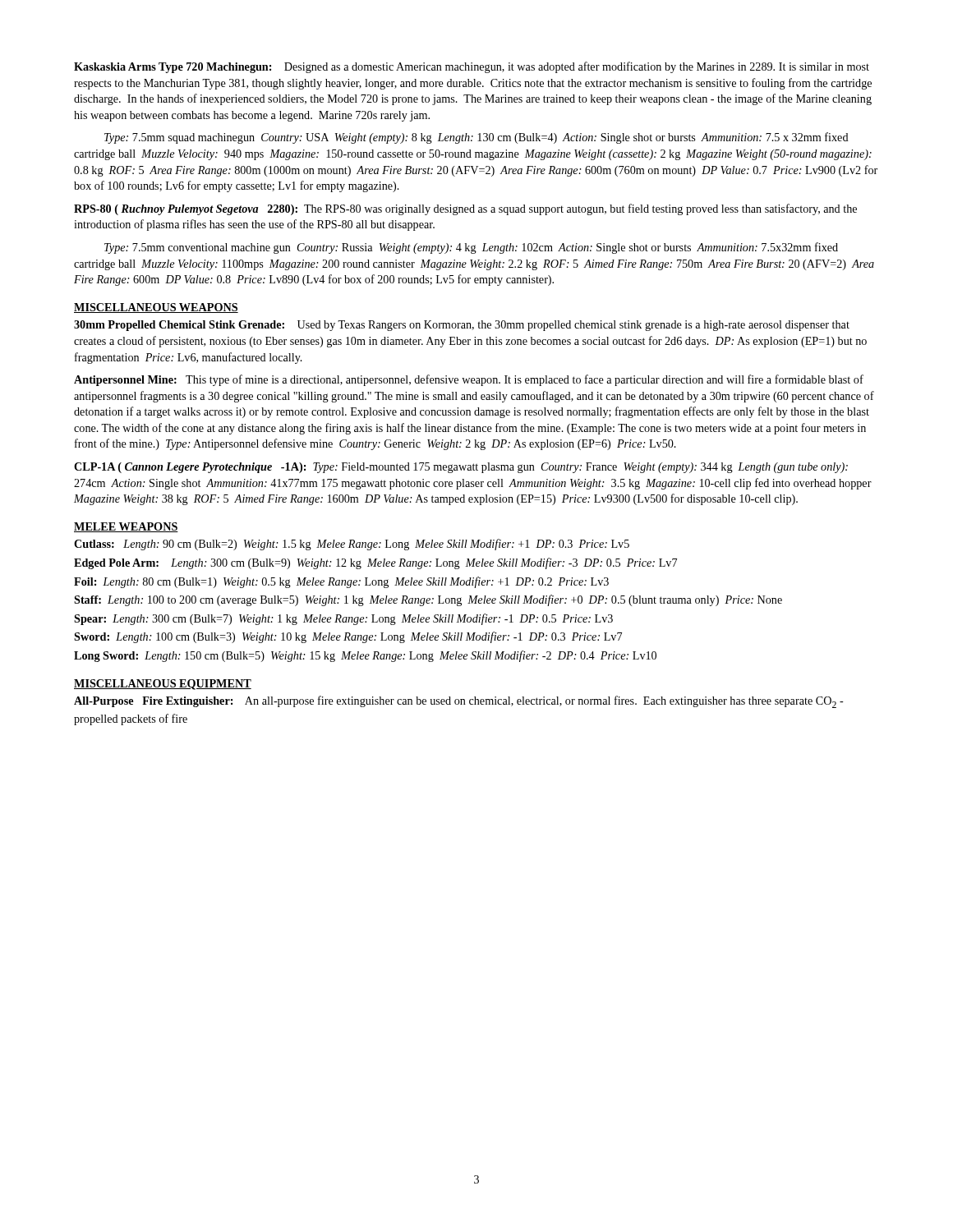The image size is (953, 1232).
Task: Locate the block of text that opens with "Long Sword: Length: 150 cm (Bulk=5) Weight: 15"
Action: pyautogui.click(x=476, y=656)
